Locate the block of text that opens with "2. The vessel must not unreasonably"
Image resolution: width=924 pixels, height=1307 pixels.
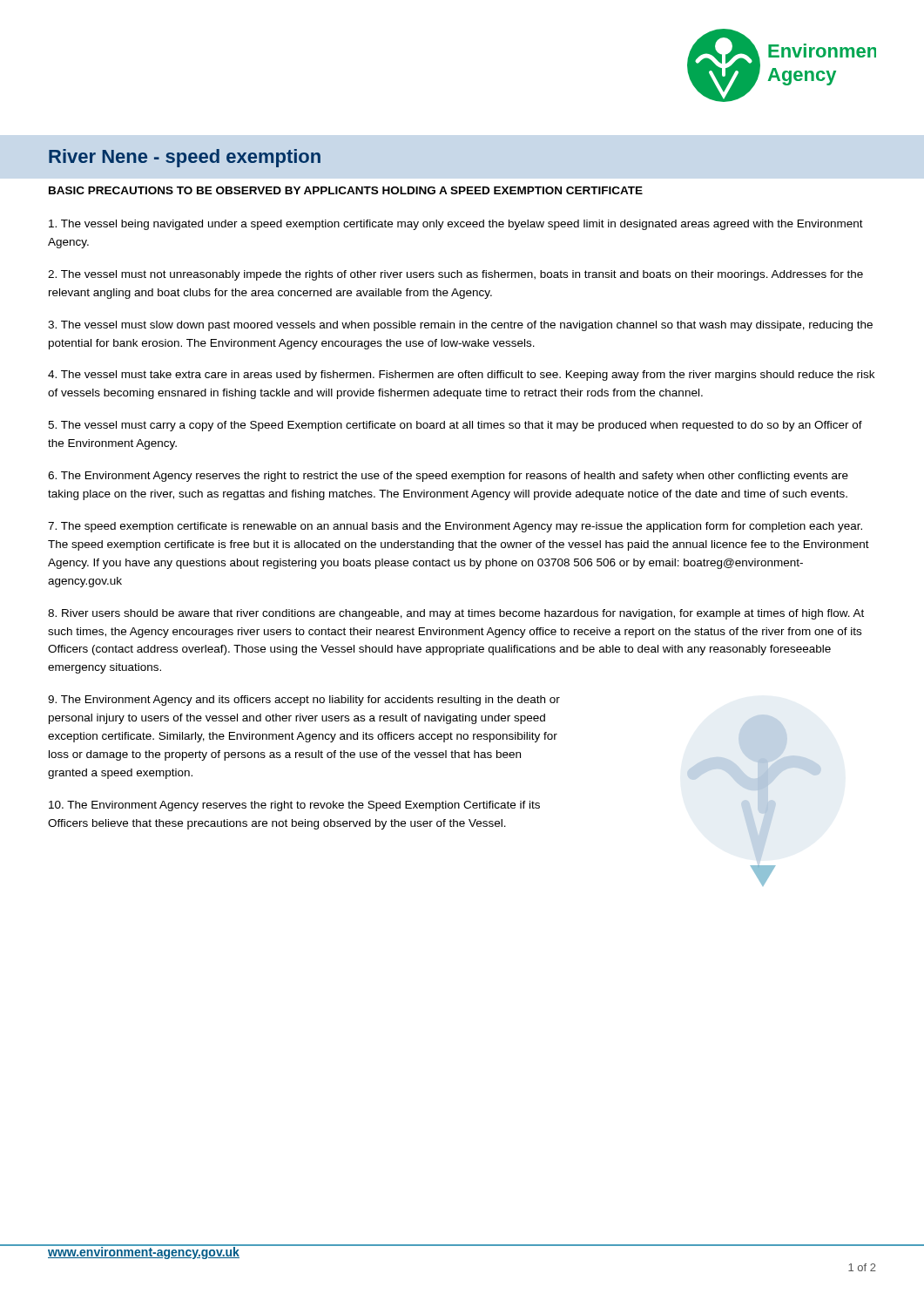tap(456, 283)
